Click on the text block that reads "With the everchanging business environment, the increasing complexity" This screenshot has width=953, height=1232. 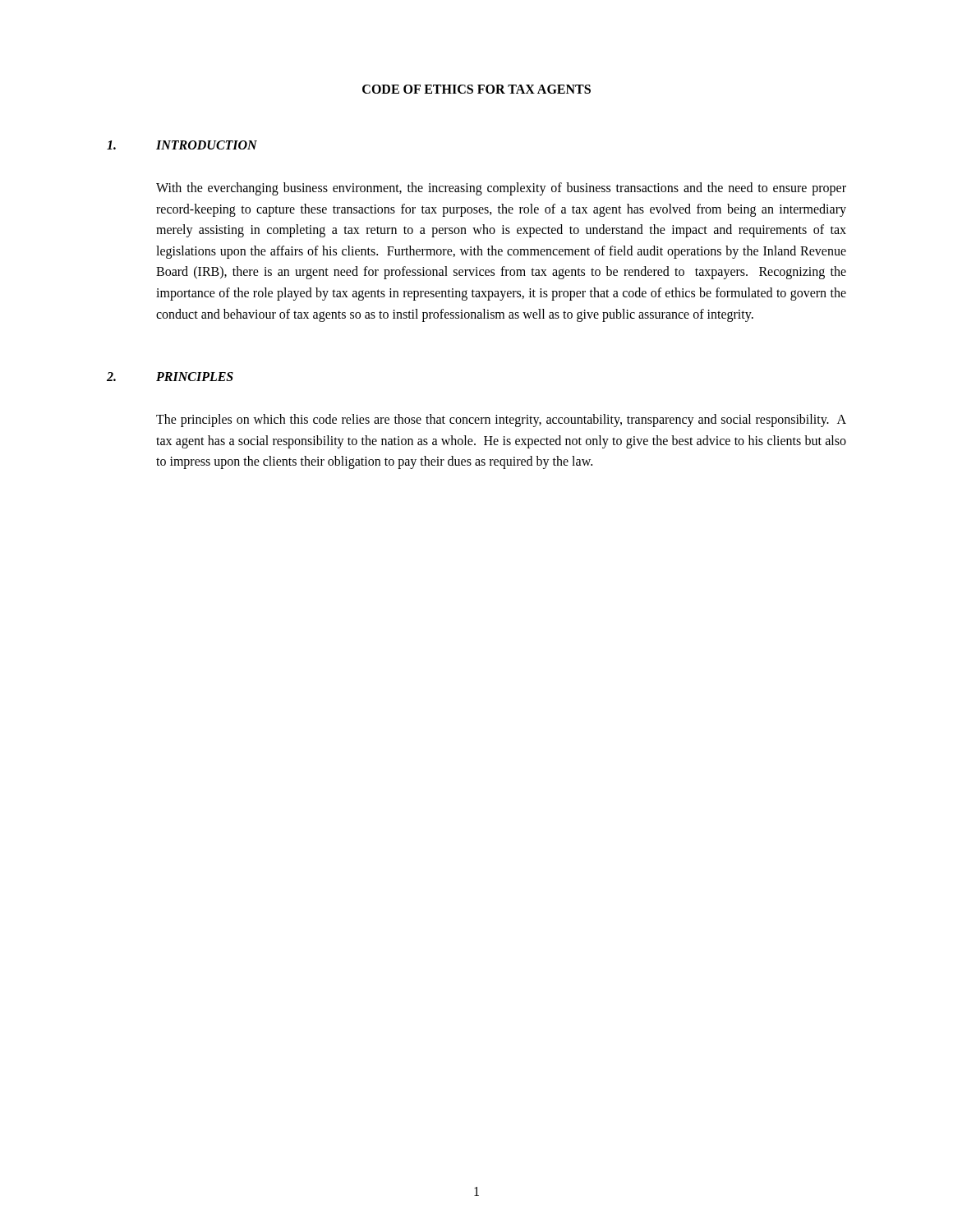point(501,251)
